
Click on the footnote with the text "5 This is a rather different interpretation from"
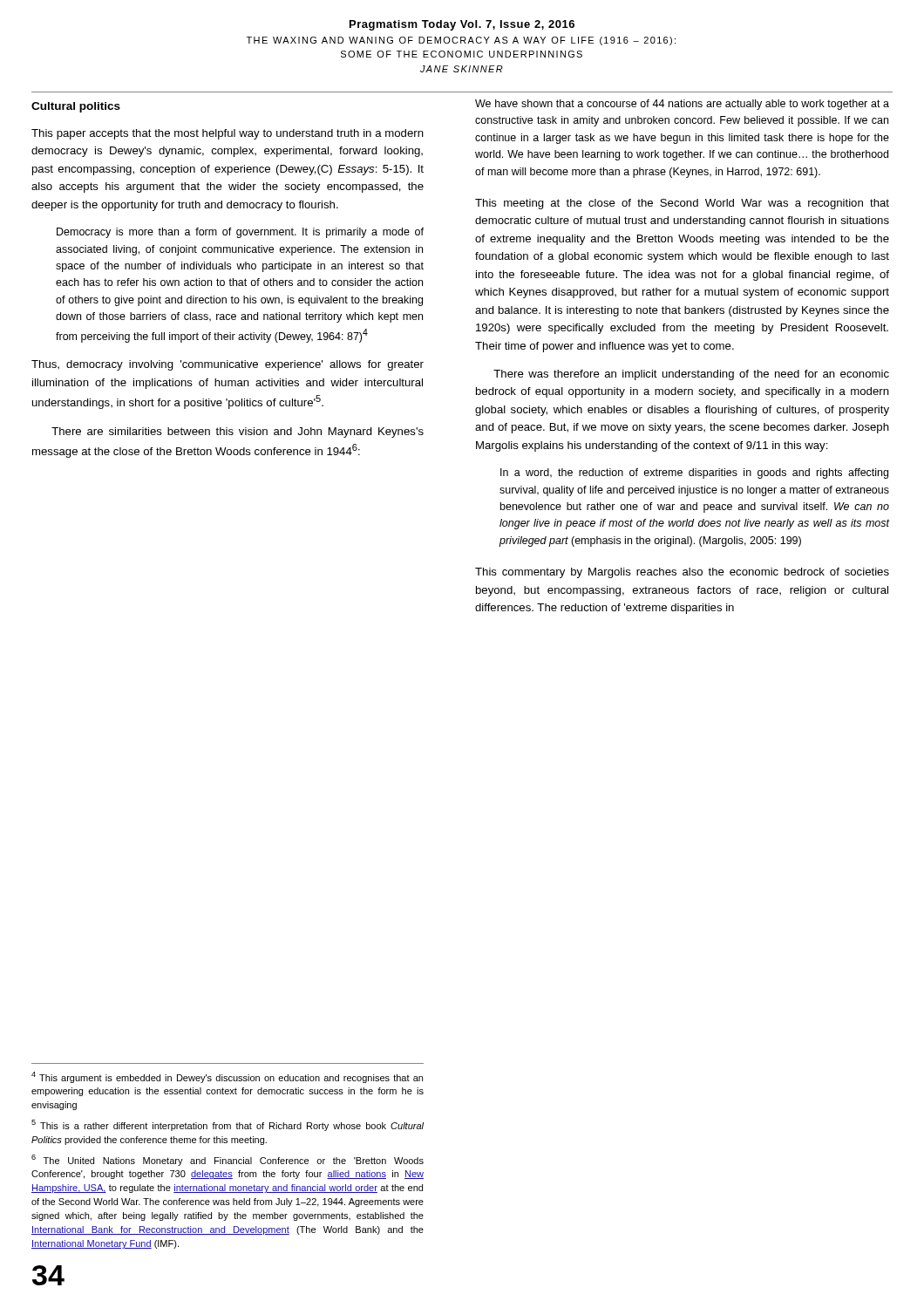228,1131
